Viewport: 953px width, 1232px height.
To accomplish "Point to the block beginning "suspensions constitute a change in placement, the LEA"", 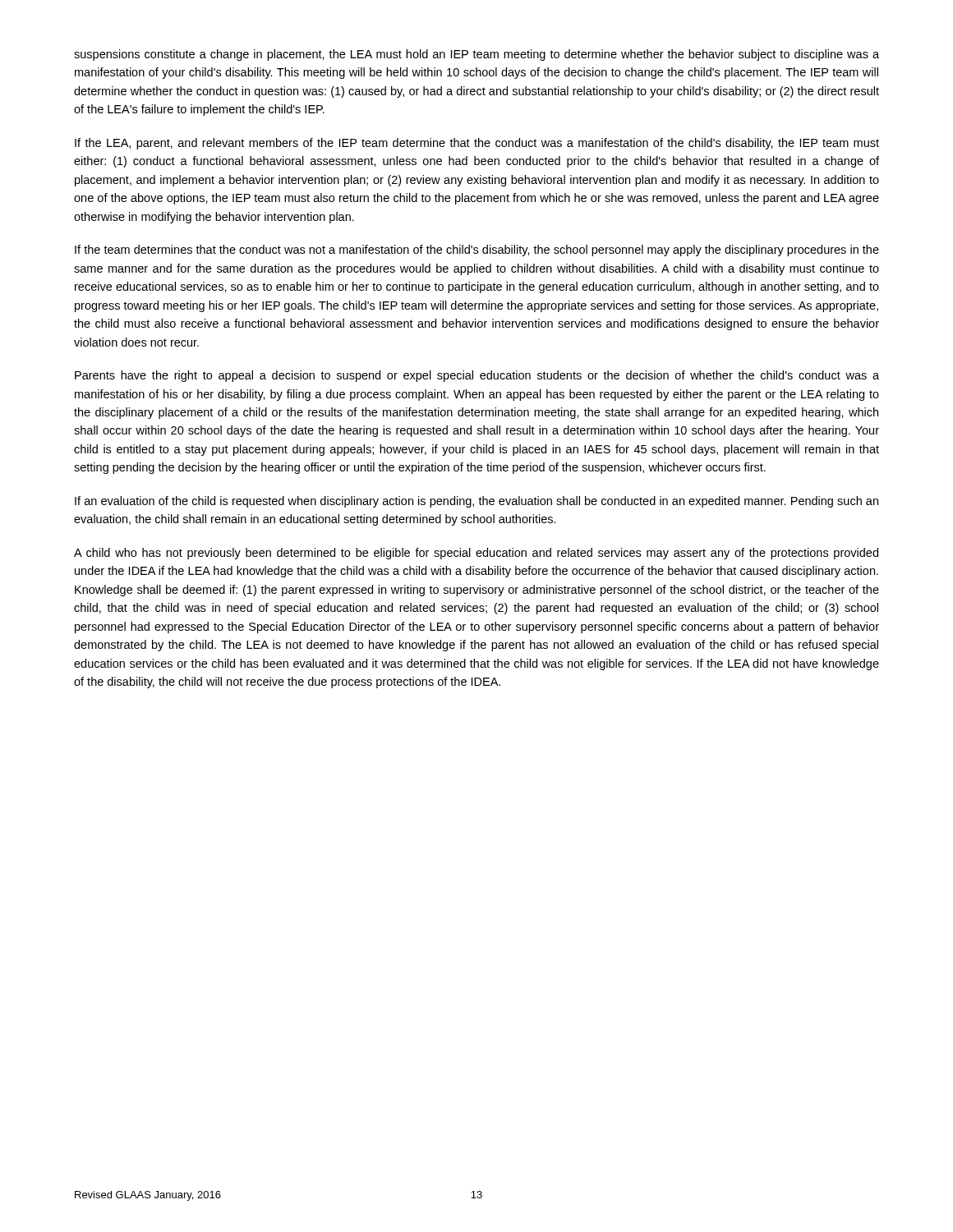I will 476,82.
